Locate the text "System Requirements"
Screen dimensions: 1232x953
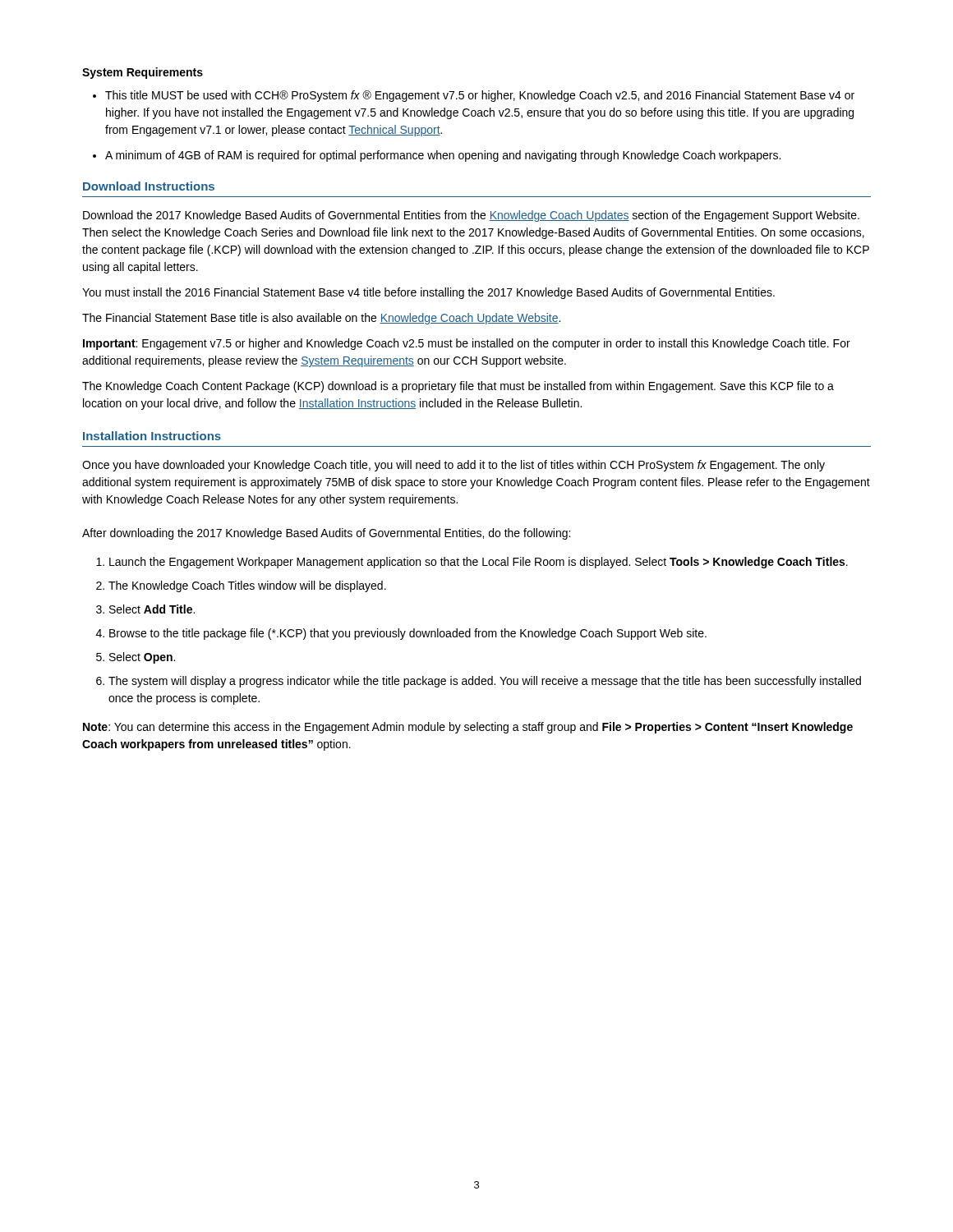click(x=143, y=72)
